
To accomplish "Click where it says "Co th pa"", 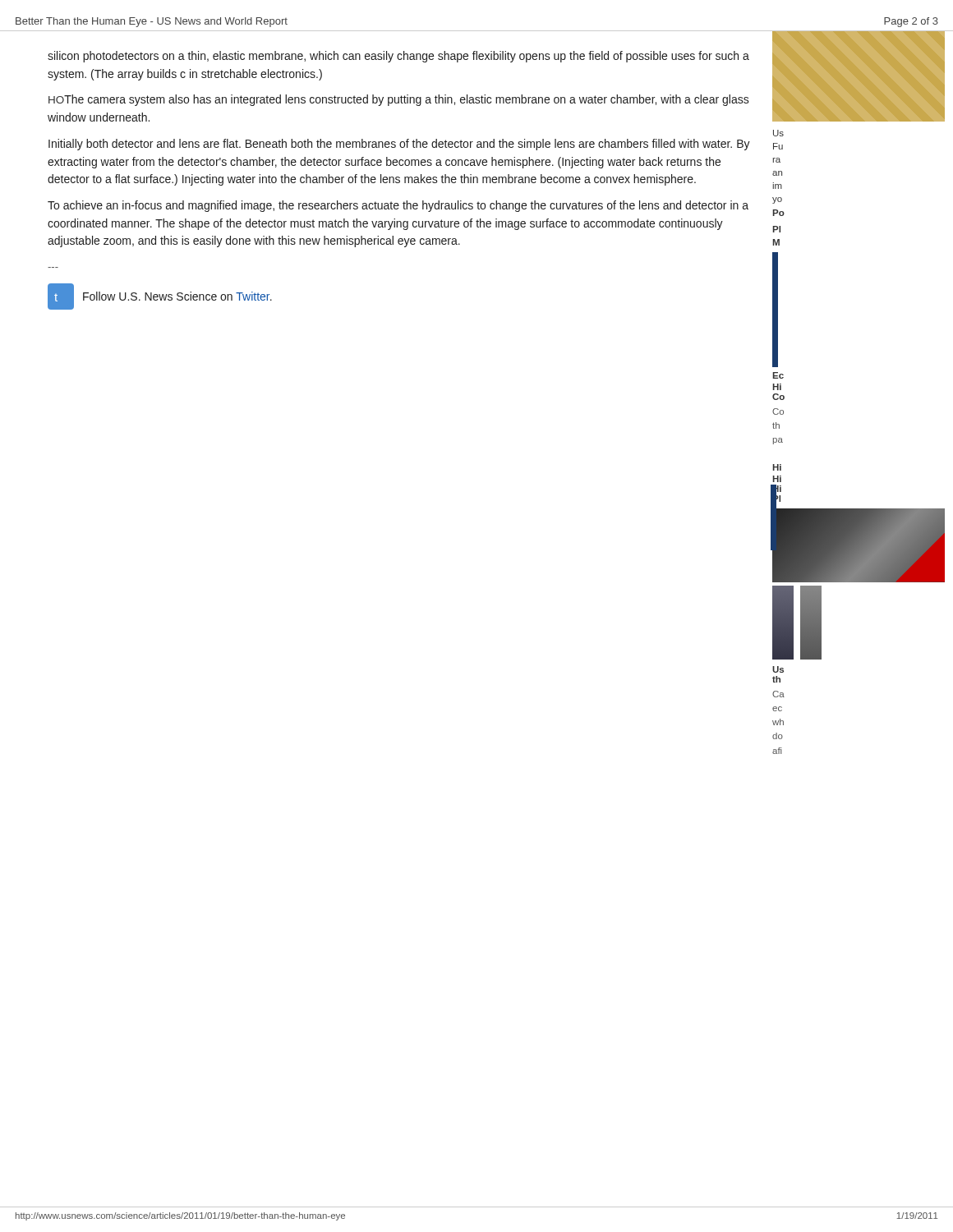I will click(x=778, y=426).
